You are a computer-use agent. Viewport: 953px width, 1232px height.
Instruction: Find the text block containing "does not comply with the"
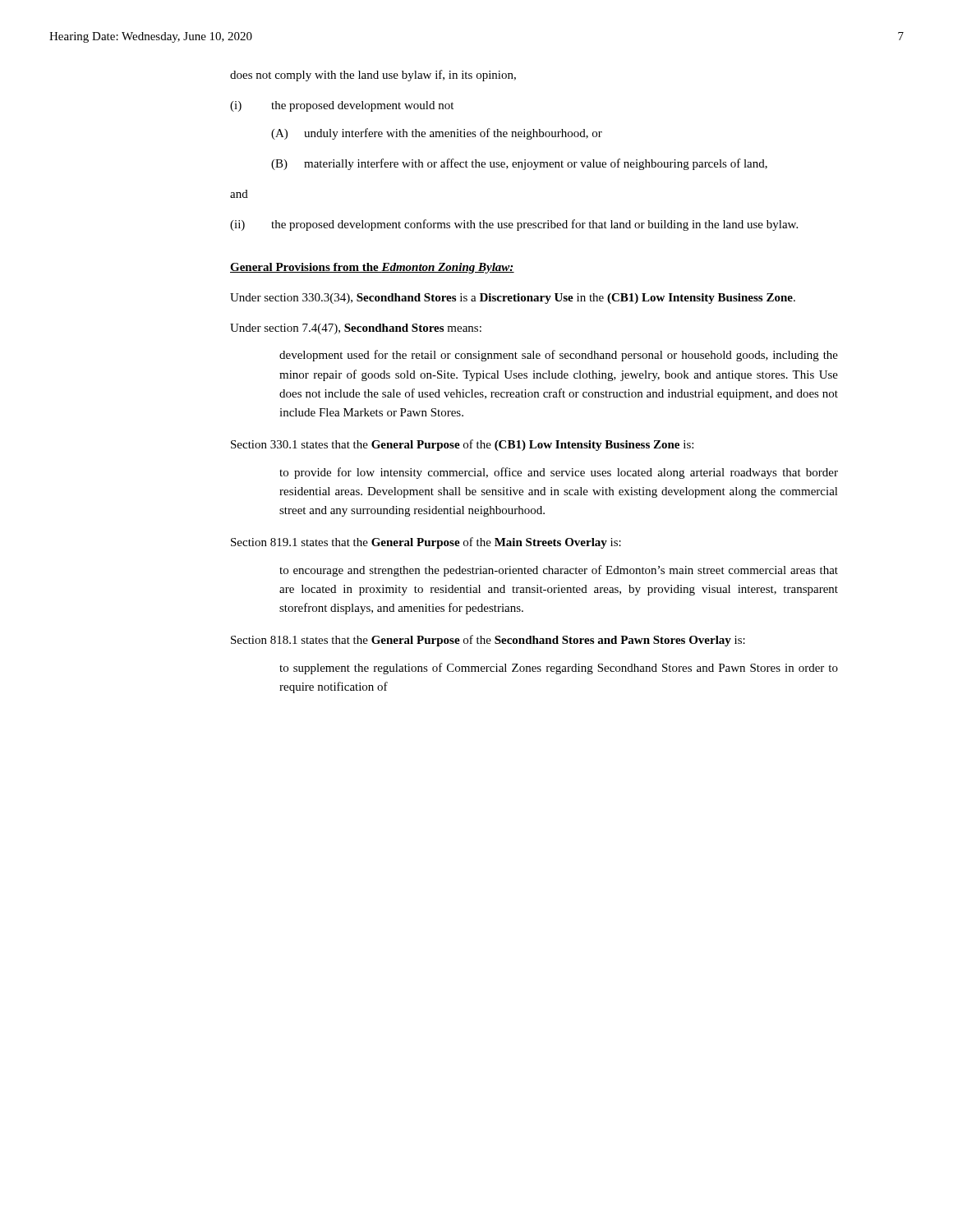click(373, 75)
